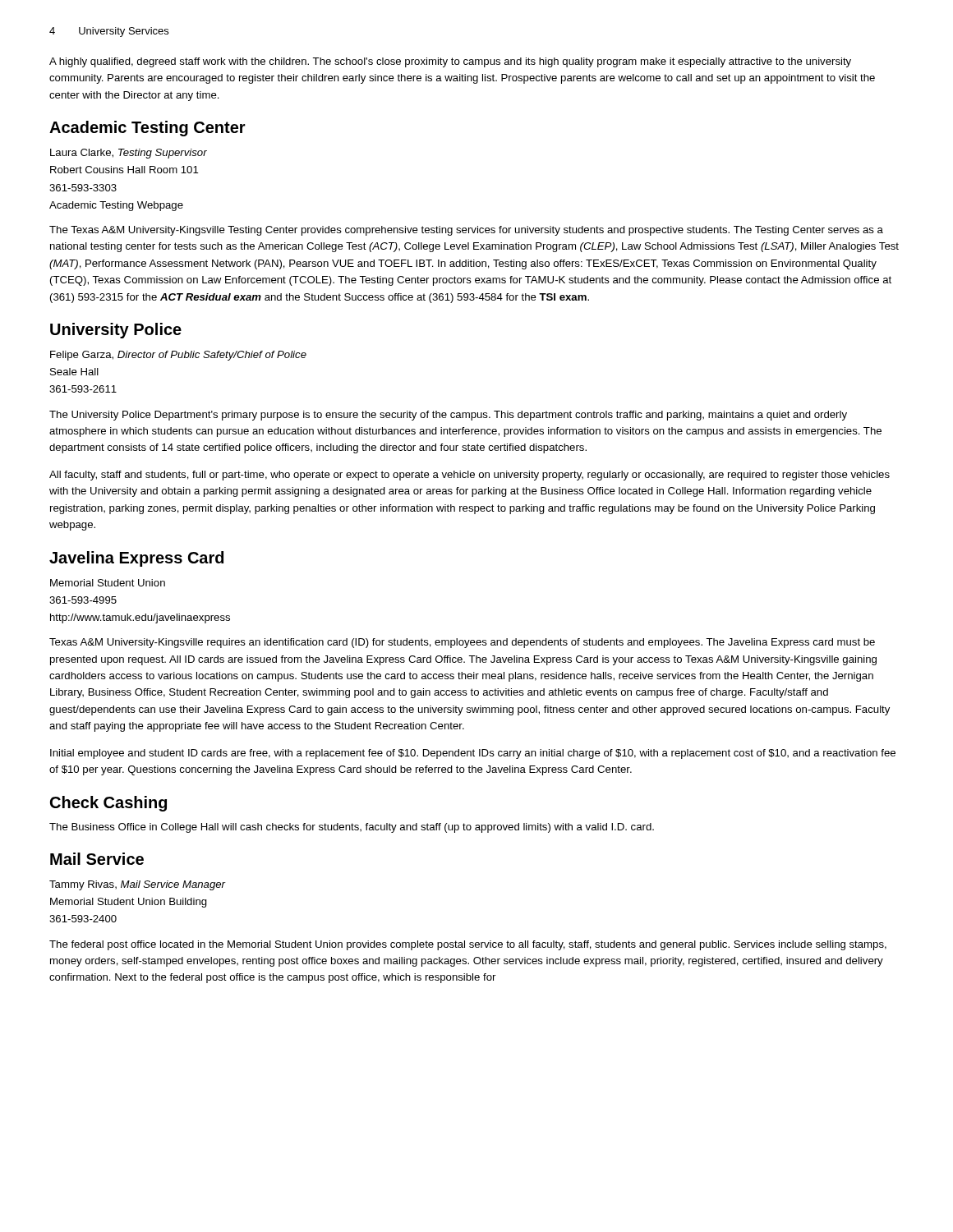Navigate to the element starting "The Business Office in College Hall will cash"
Screen dimensions: 1232x953
pyautogui.click(x=352, y=826)
